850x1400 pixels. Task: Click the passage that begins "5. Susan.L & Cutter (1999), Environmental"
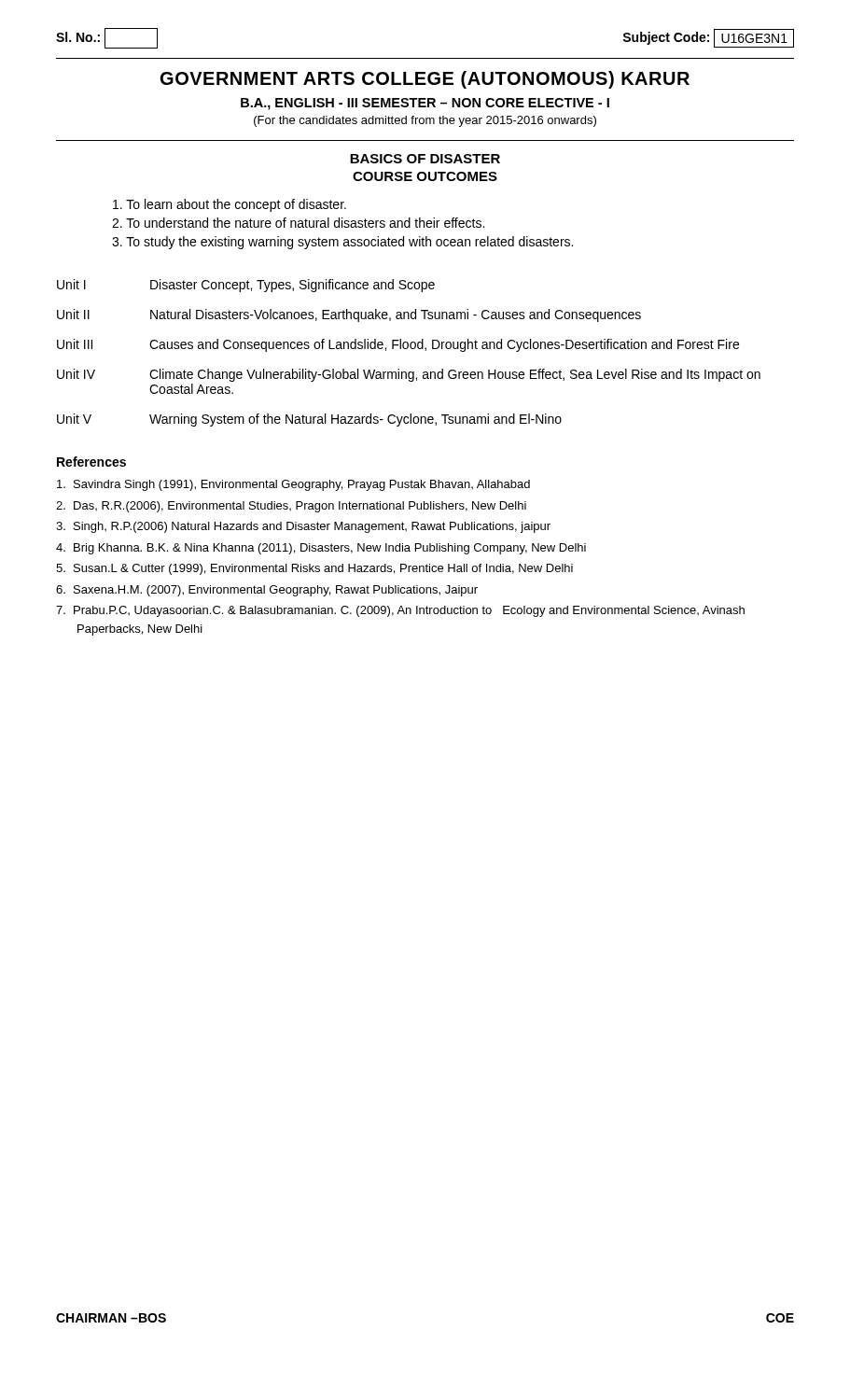315,568
